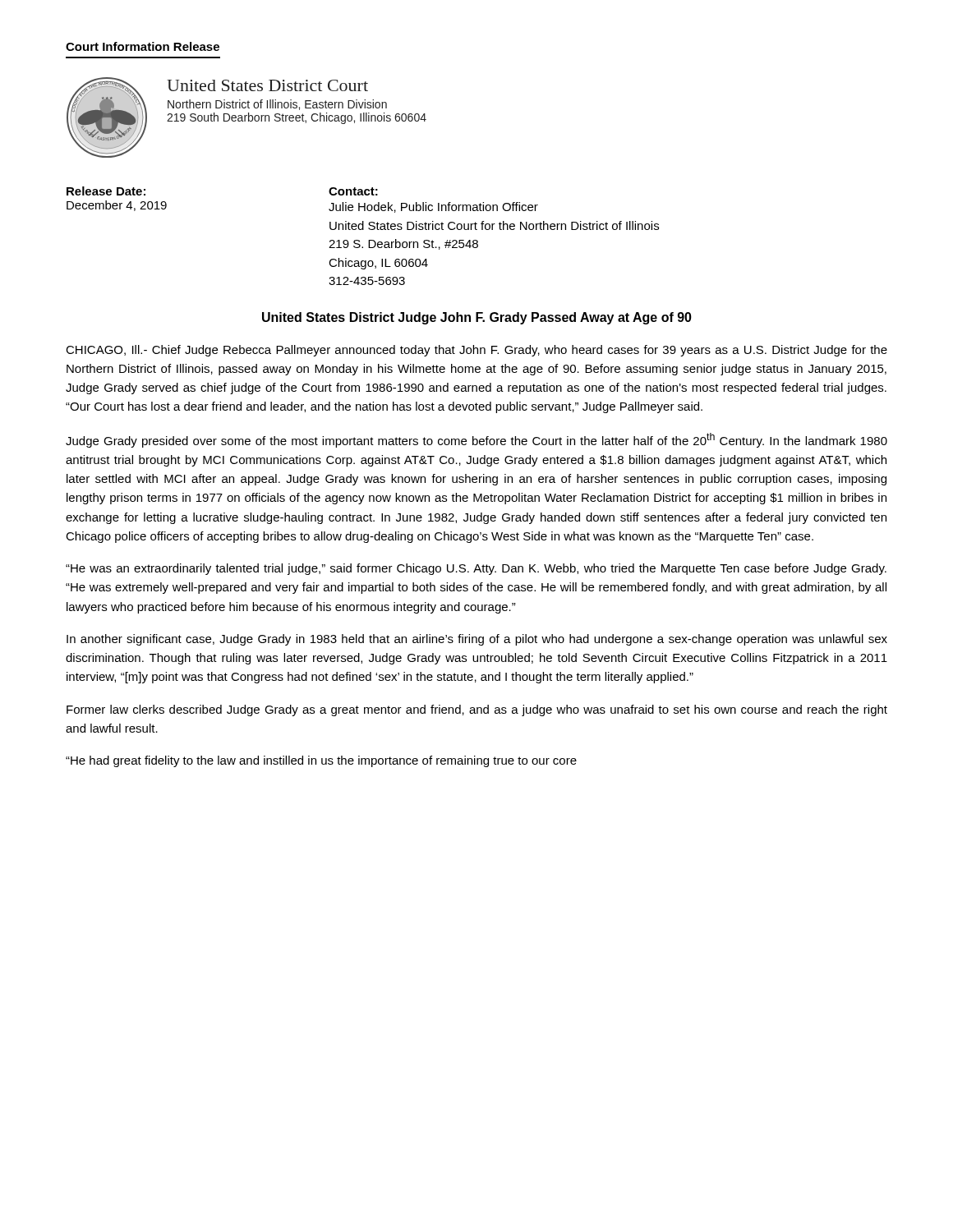The image size is (953, 1232).
Task: Navigate to the element starting "Release Date: December 4, 2019"
Action: click(116, 198)
